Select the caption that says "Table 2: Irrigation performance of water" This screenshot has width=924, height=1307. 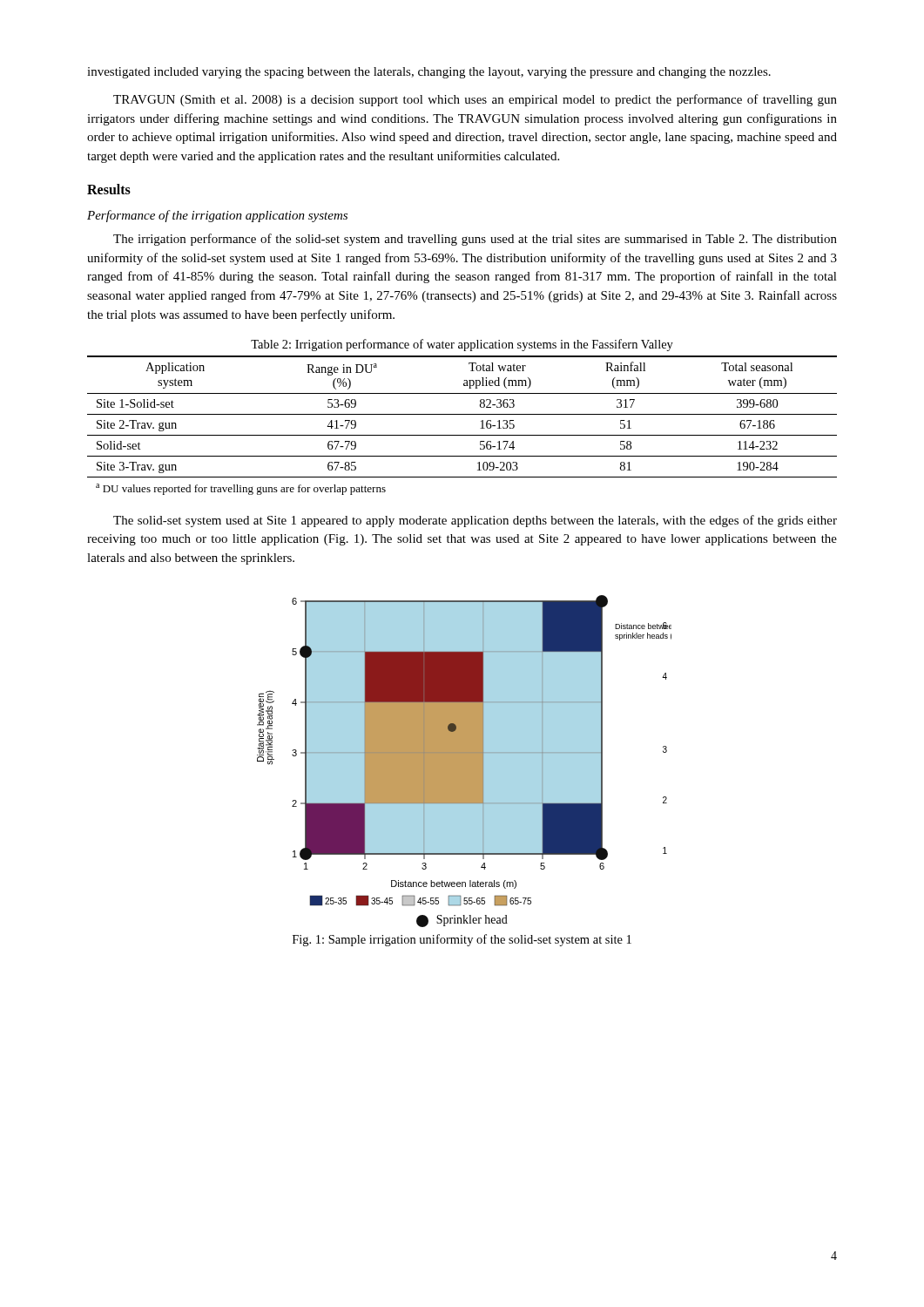(462, 344)
